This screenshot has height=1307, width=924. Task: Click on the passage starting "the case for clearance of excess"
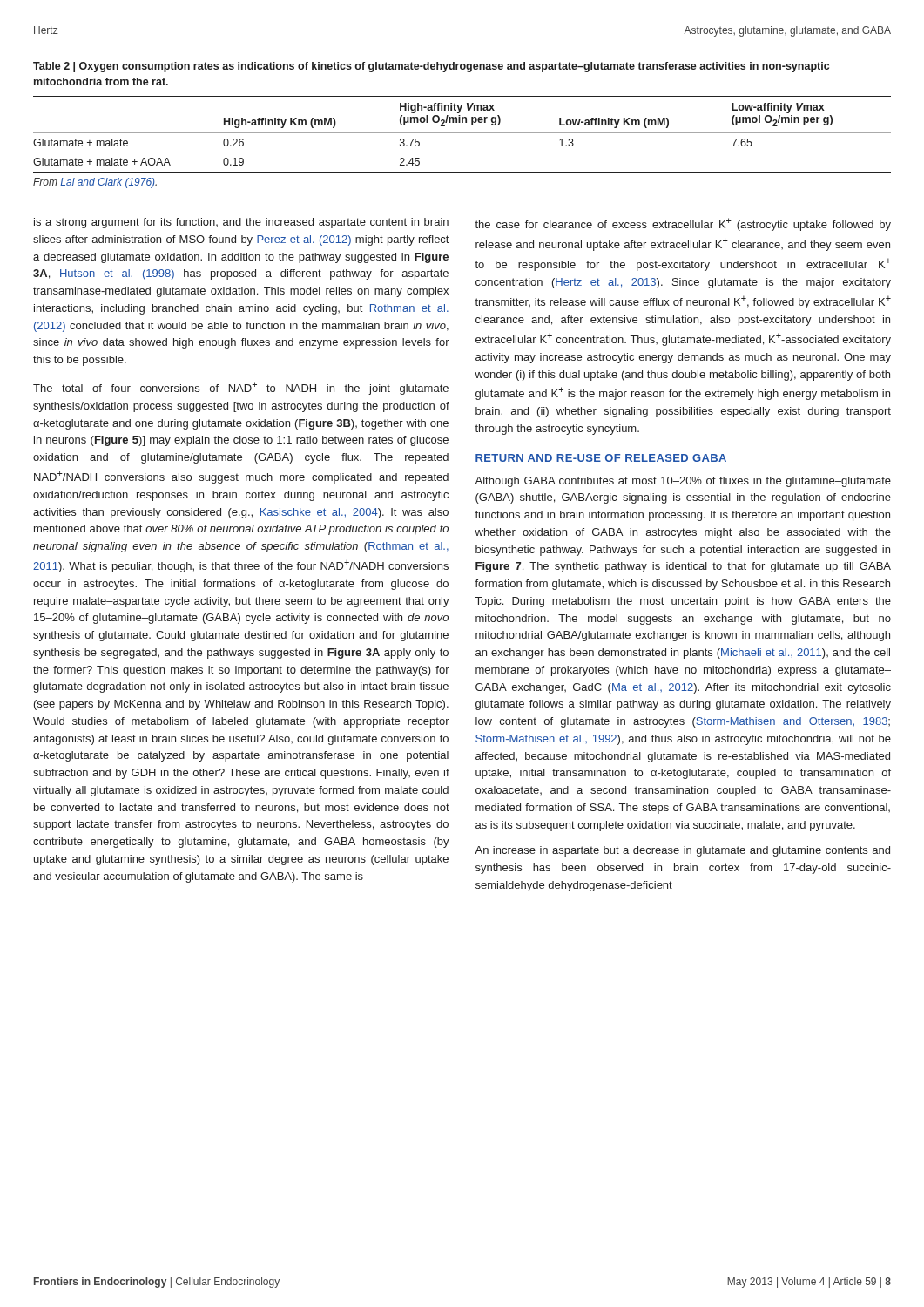(683, 325)
